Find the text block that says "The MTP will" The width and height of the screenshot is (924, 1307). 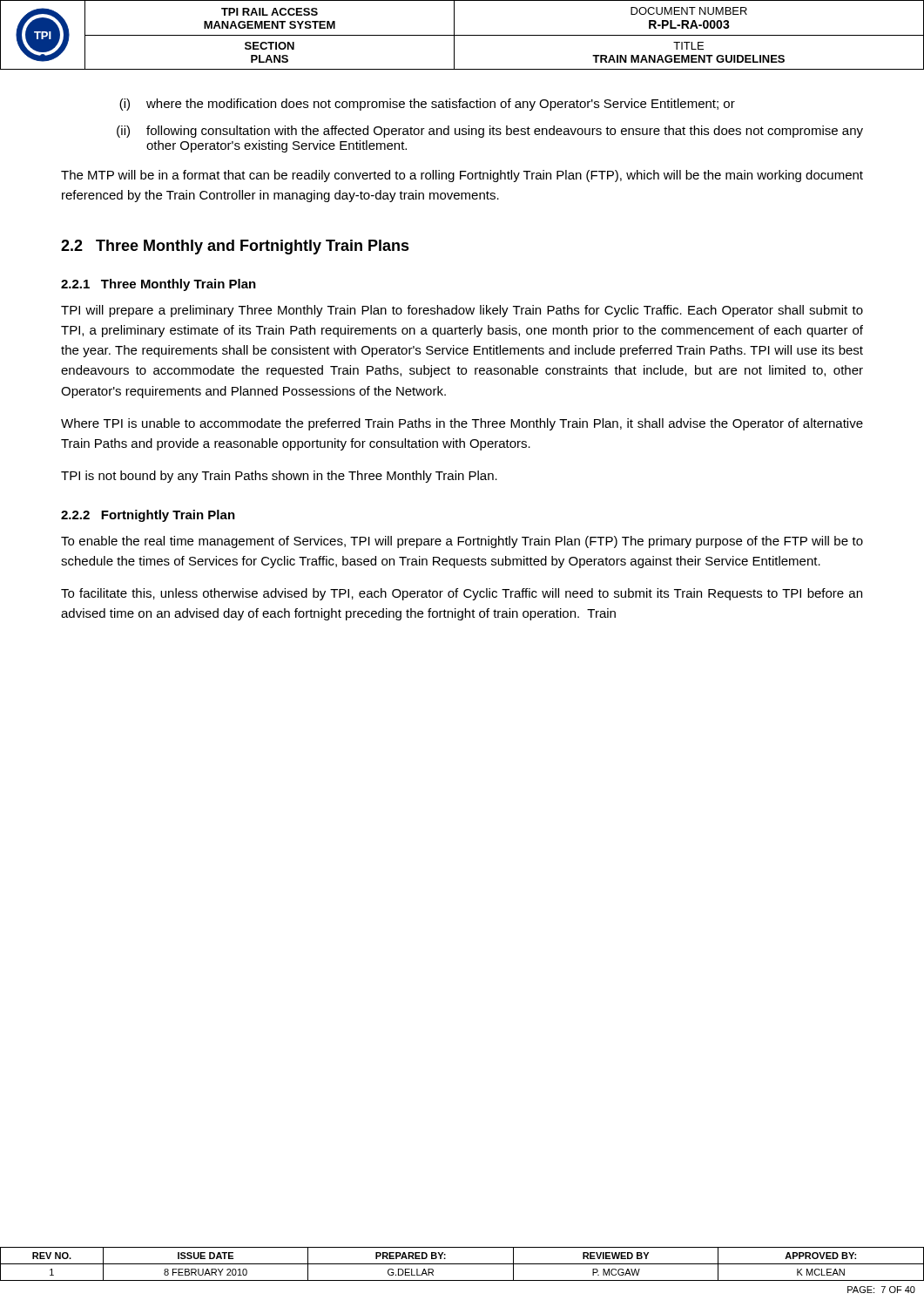tap(462, 185)
